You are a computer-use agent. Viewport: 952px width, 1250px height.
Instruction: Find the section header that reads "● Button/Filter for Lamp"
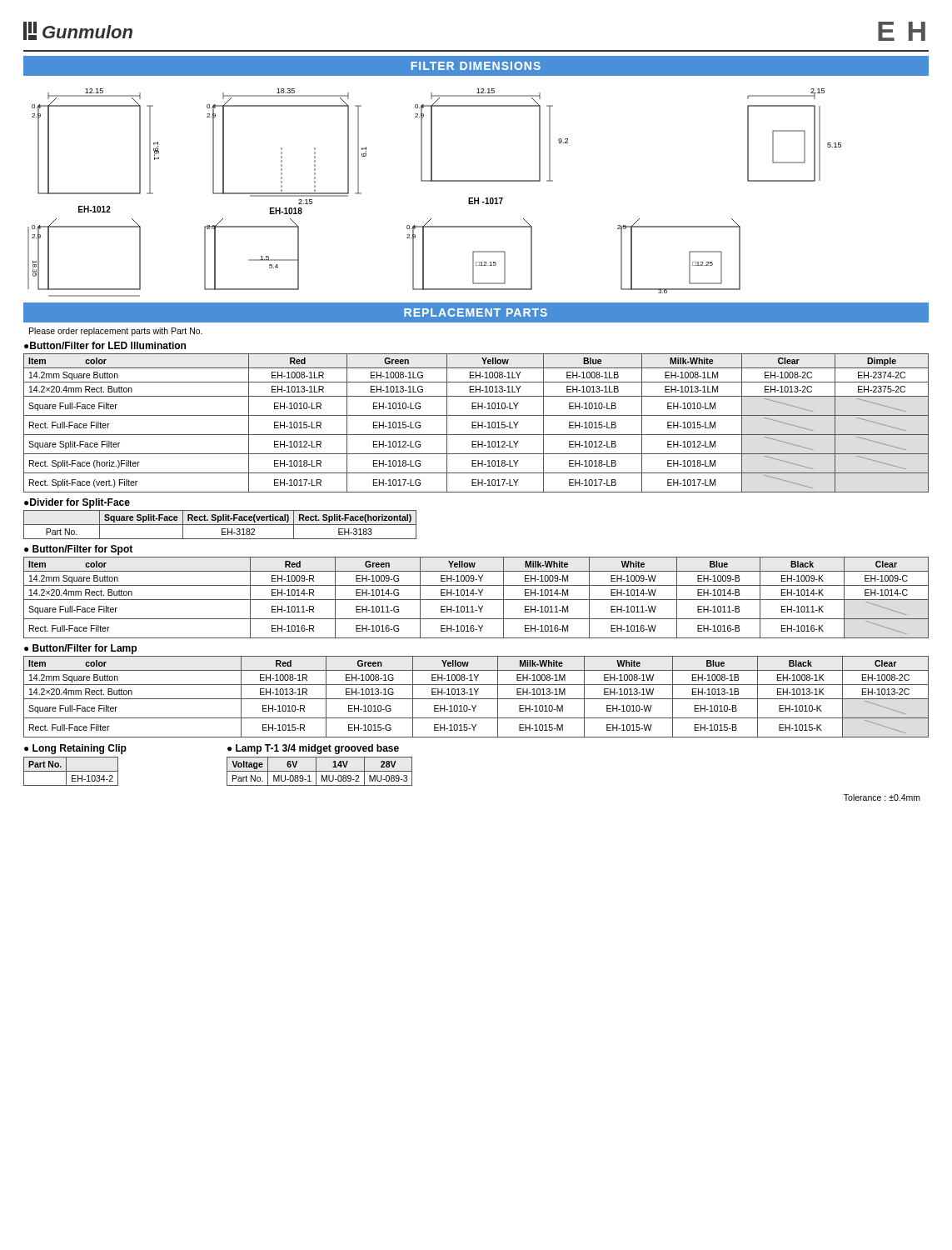point(80,648)
